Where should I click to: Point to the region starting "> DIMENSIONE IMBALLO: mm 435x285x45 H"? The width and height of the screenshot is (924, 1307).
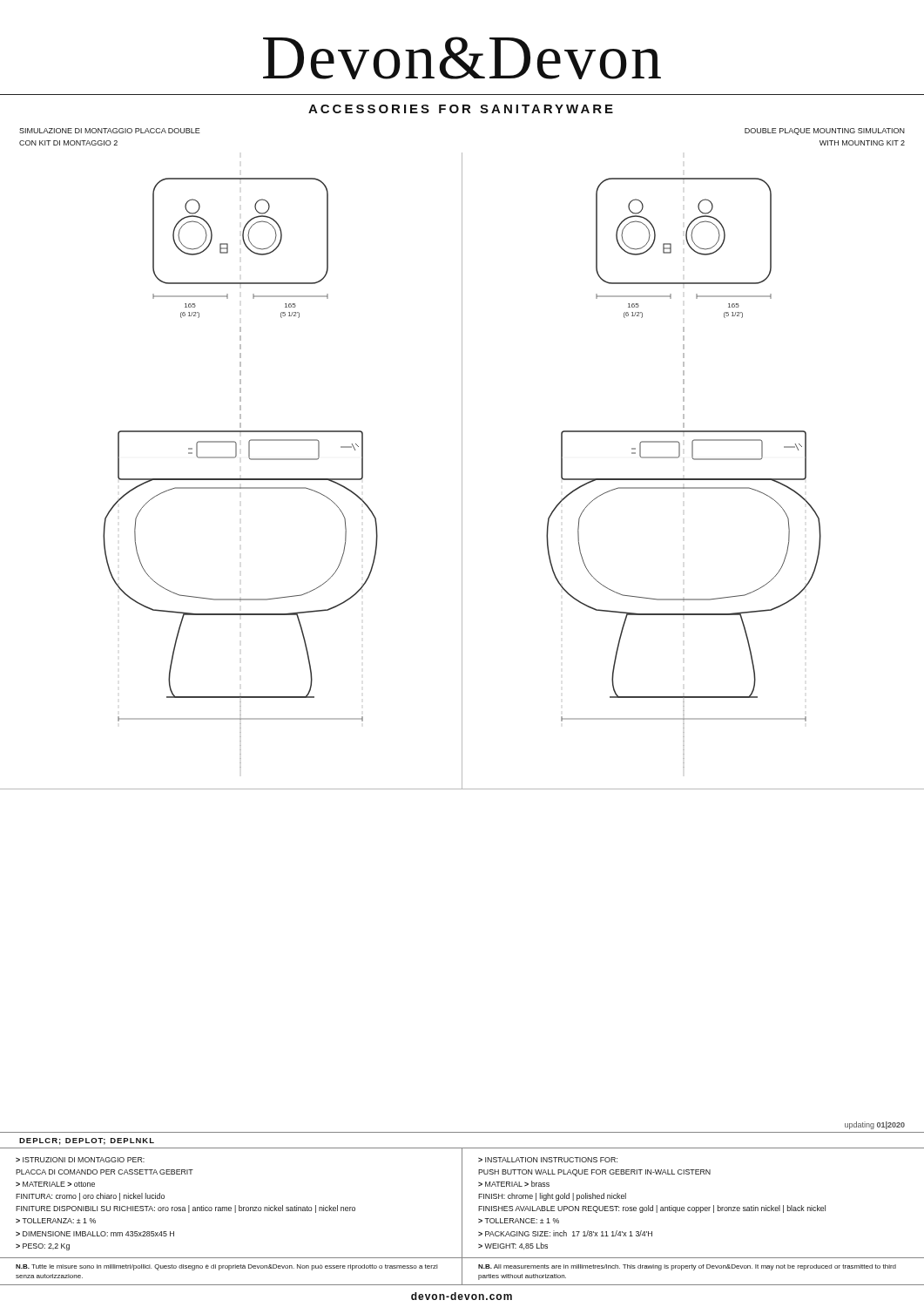point(95,1233)
